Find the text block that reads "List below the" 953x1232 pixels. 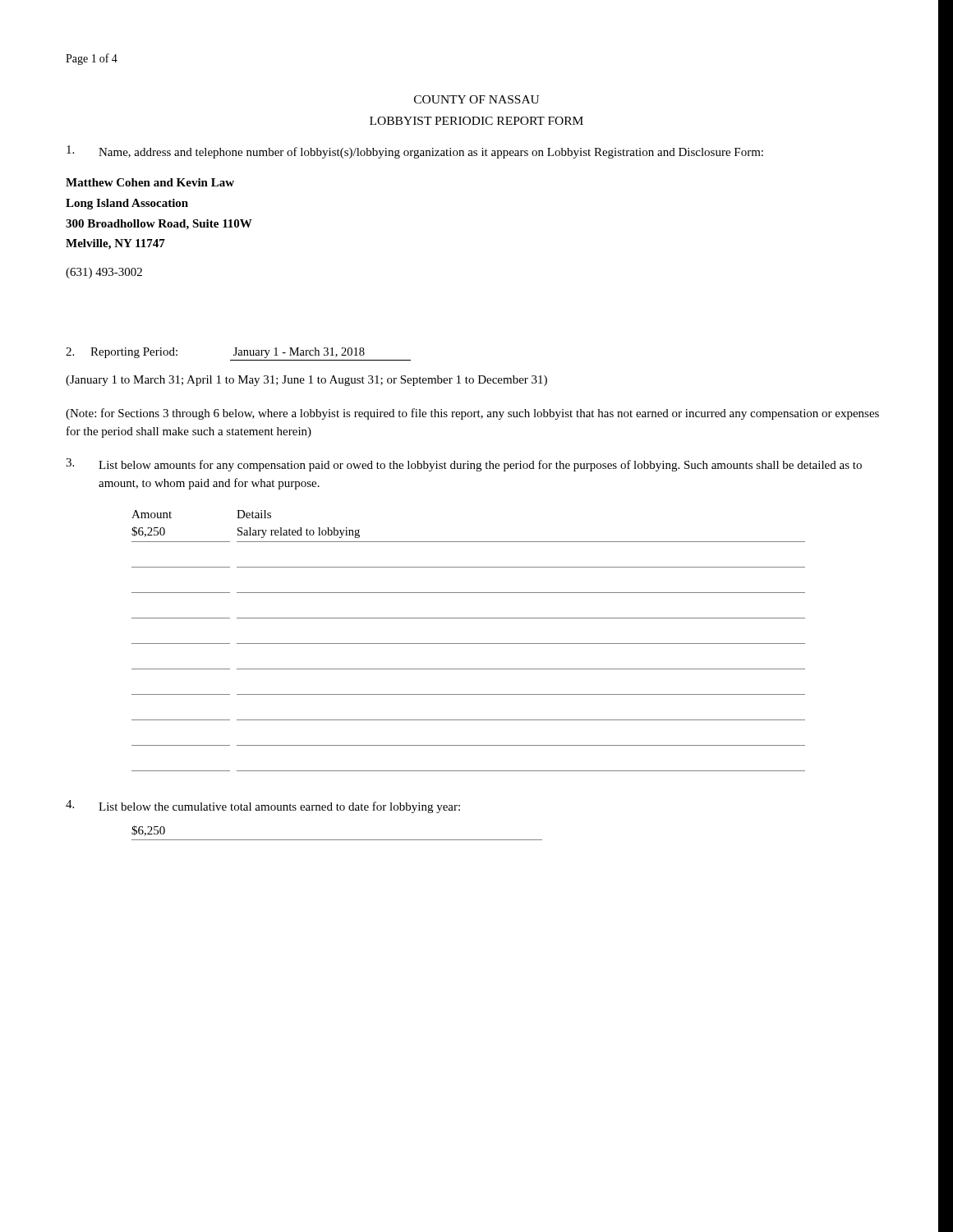pyautogui.click(x=263, y=807)
